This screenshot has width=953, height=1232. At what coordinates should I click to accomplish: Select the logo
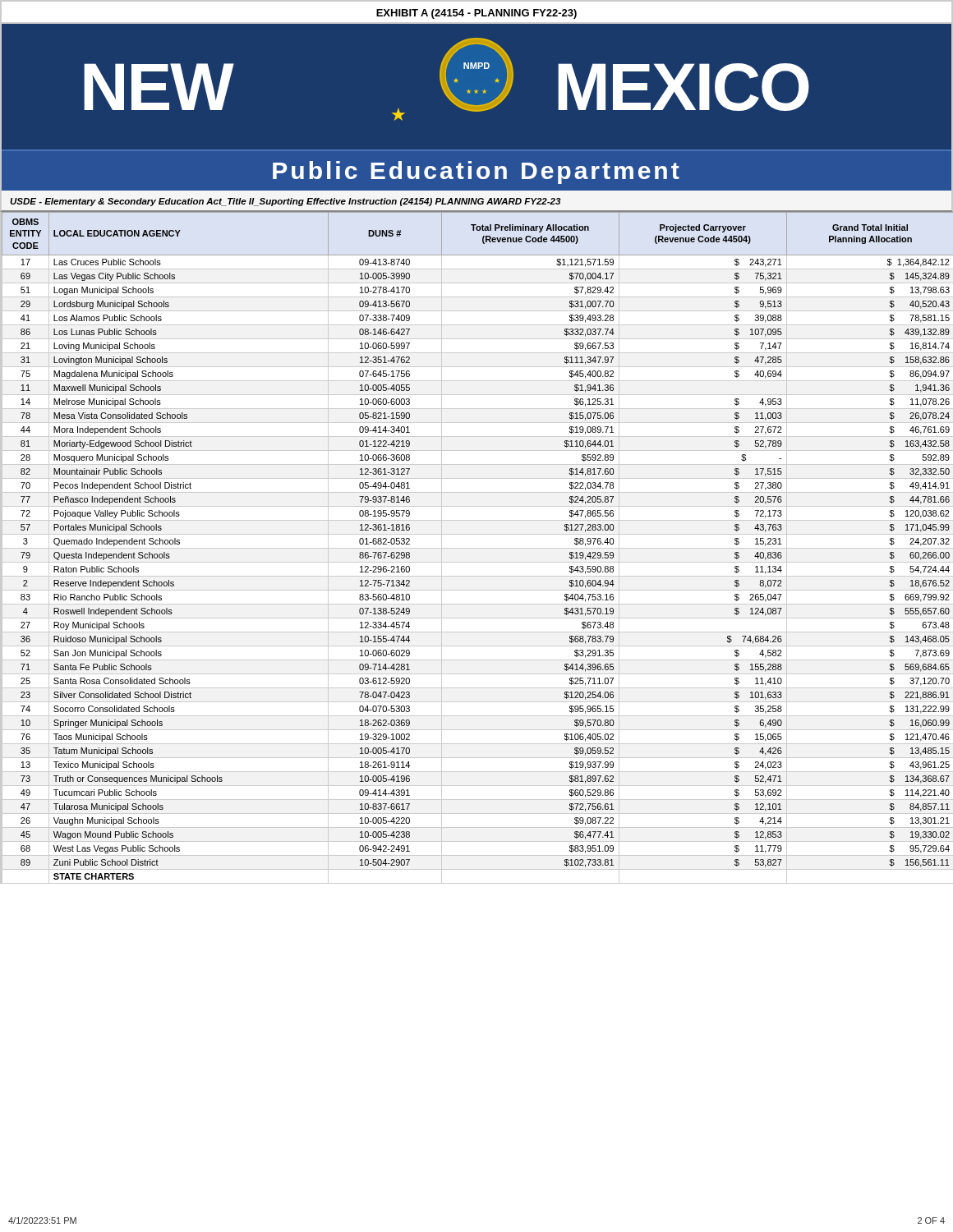[x=476, y=107]
